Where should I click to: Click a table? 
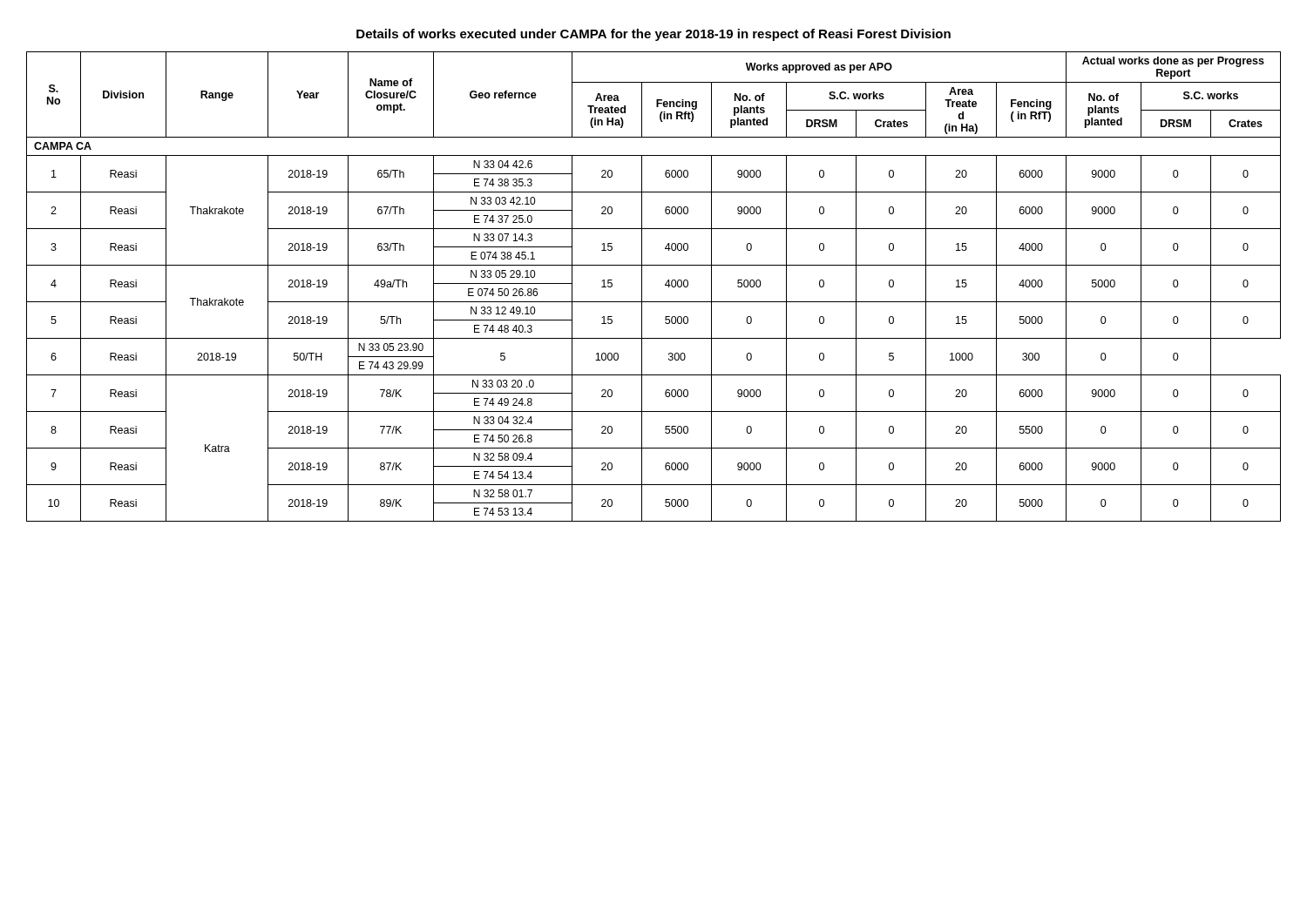click(x=654, y=287)
